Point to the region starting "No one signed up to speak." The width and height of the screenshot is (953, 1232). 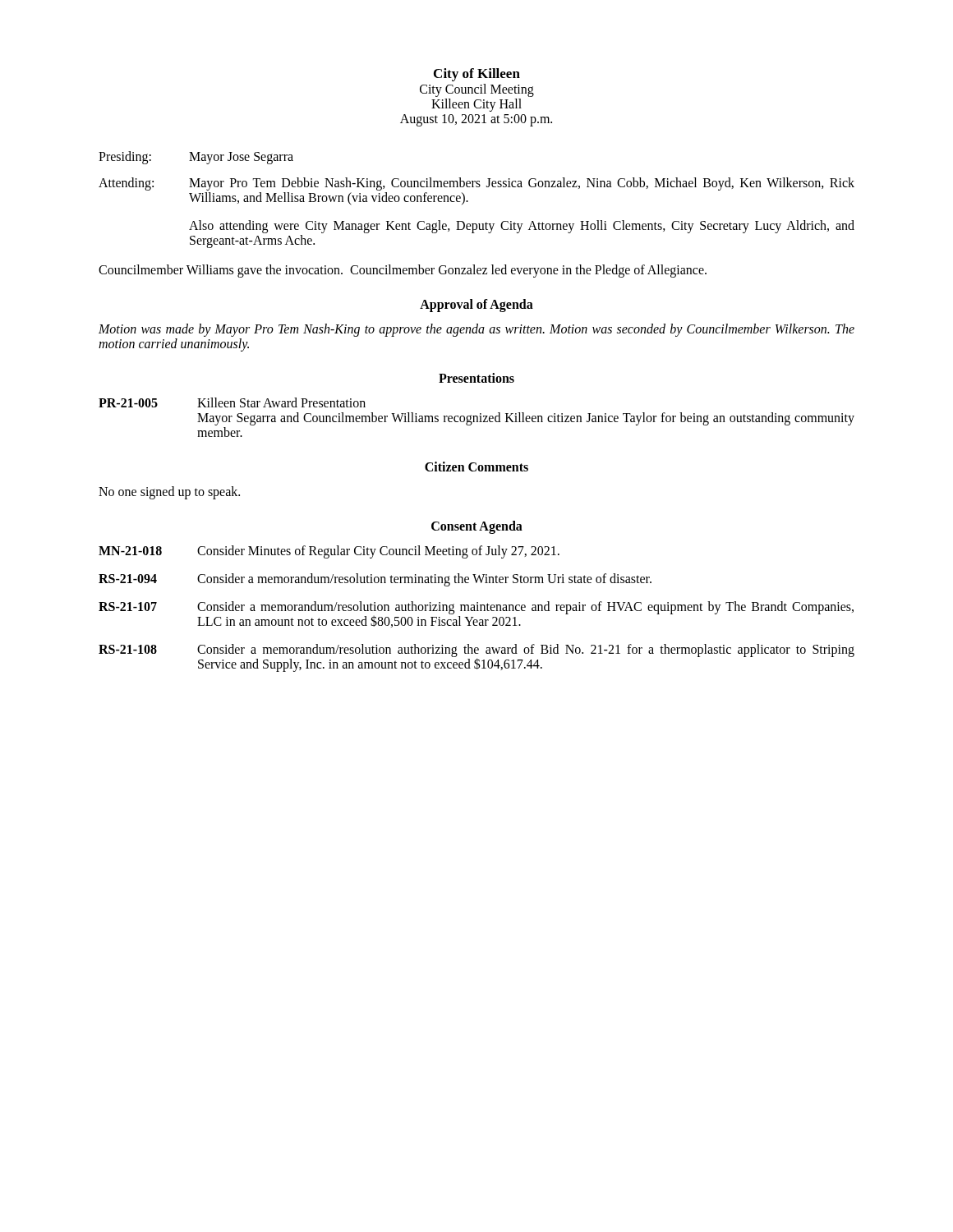click(x=170, y=492)
